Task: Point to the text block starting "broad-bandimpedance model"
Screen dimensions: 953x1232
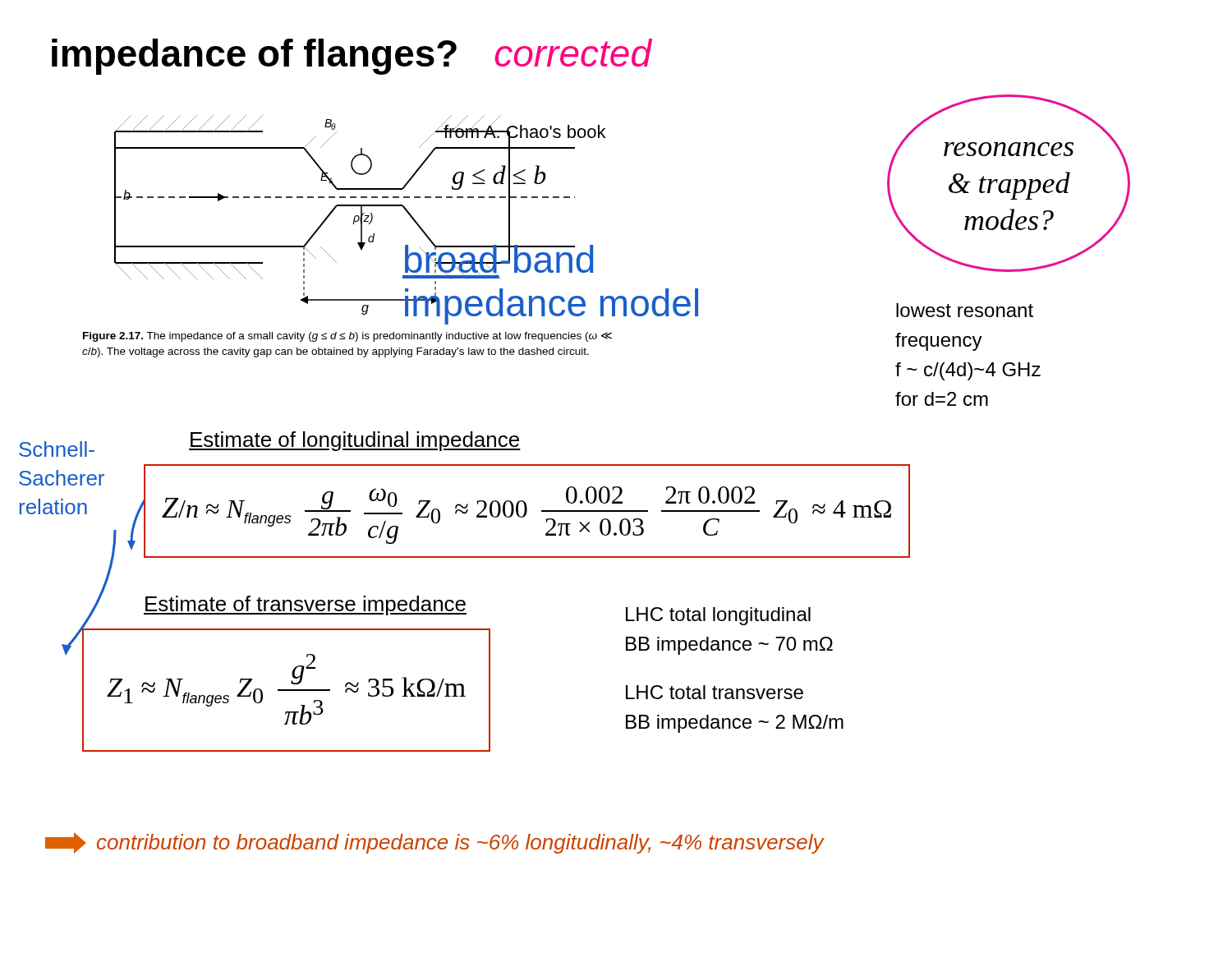Action: (x=552, y=281)
